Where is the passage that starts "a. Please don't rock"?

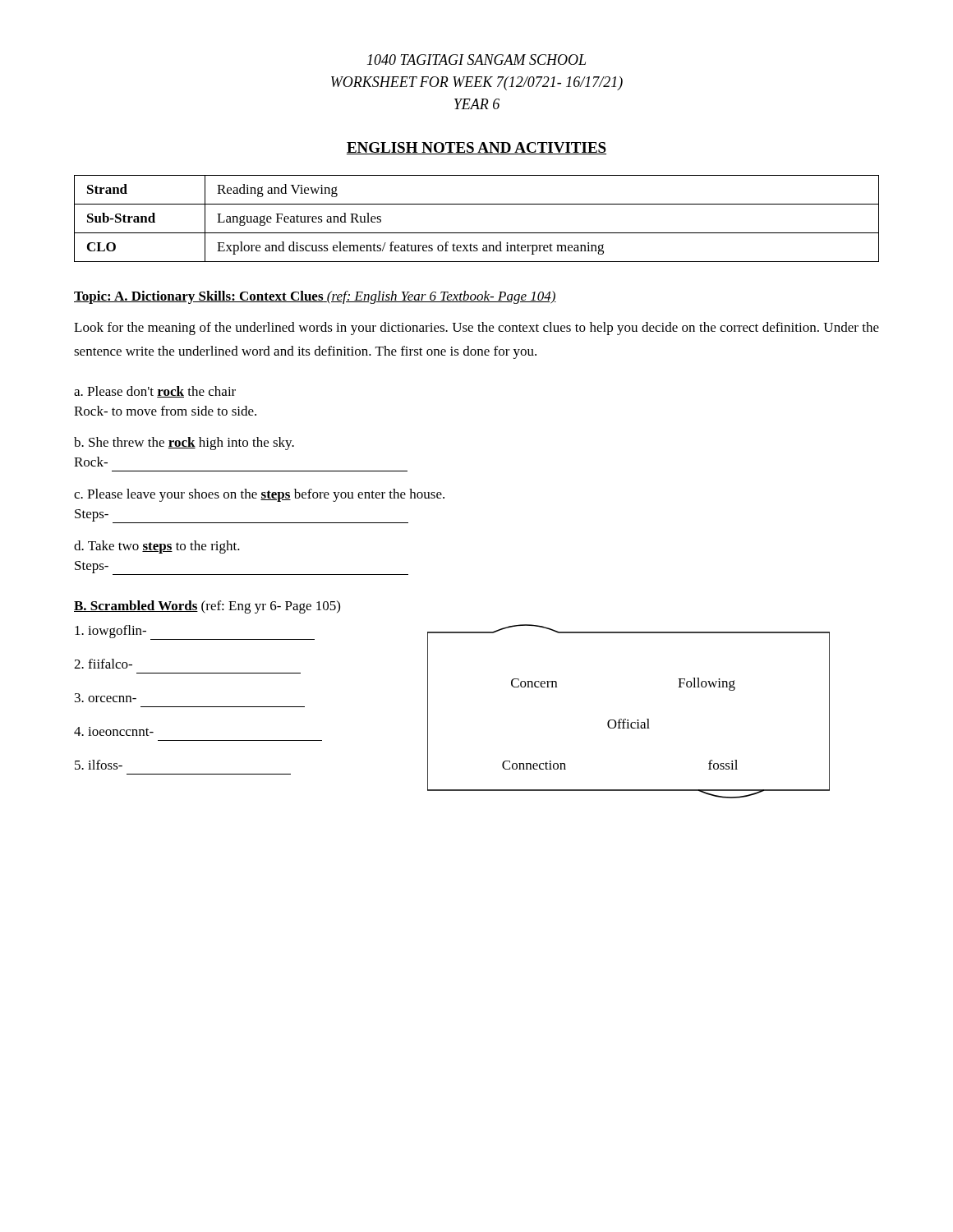point(155,391)
